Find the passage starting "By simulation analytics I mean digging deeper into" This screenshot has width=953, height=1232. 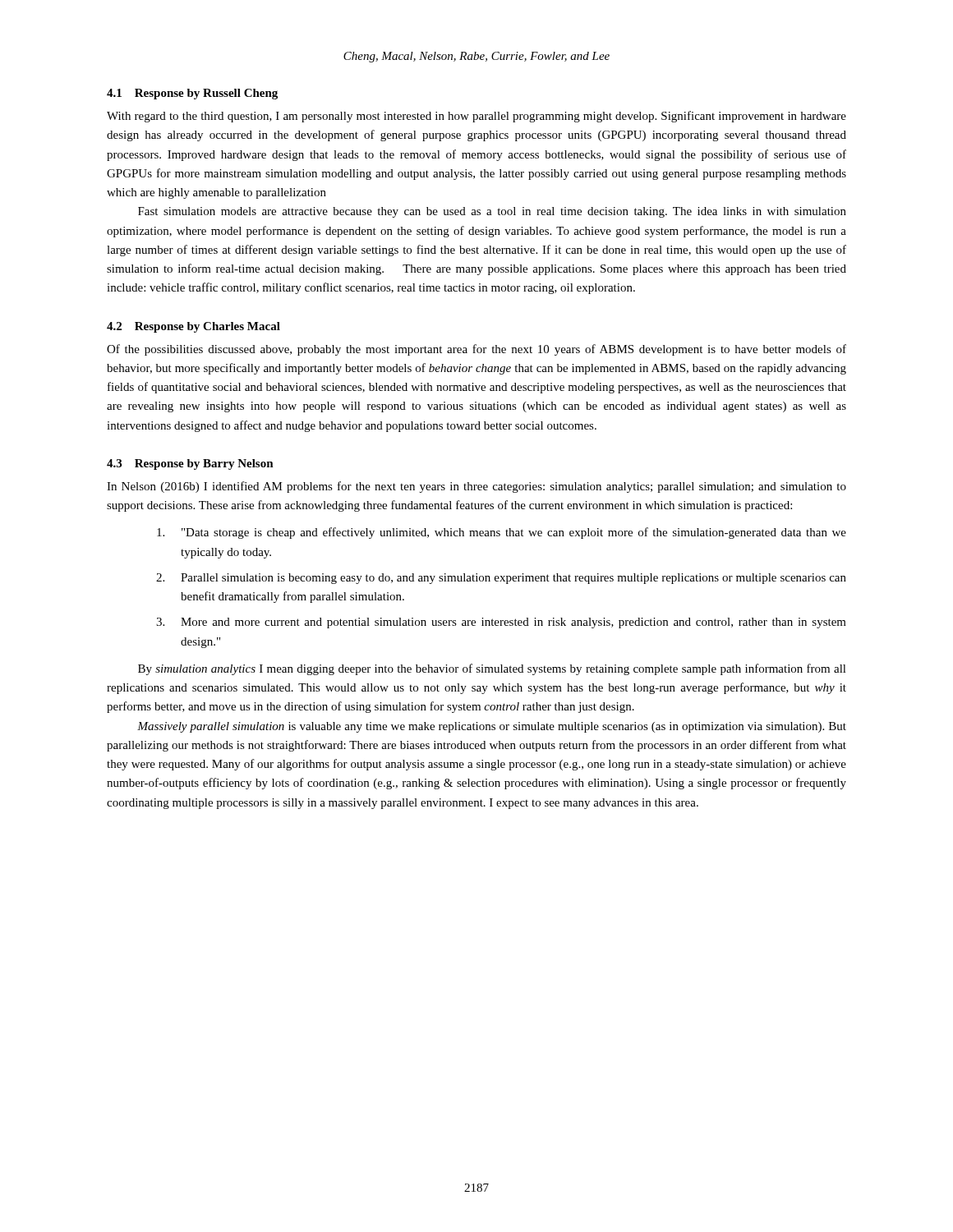click(476, 688)
